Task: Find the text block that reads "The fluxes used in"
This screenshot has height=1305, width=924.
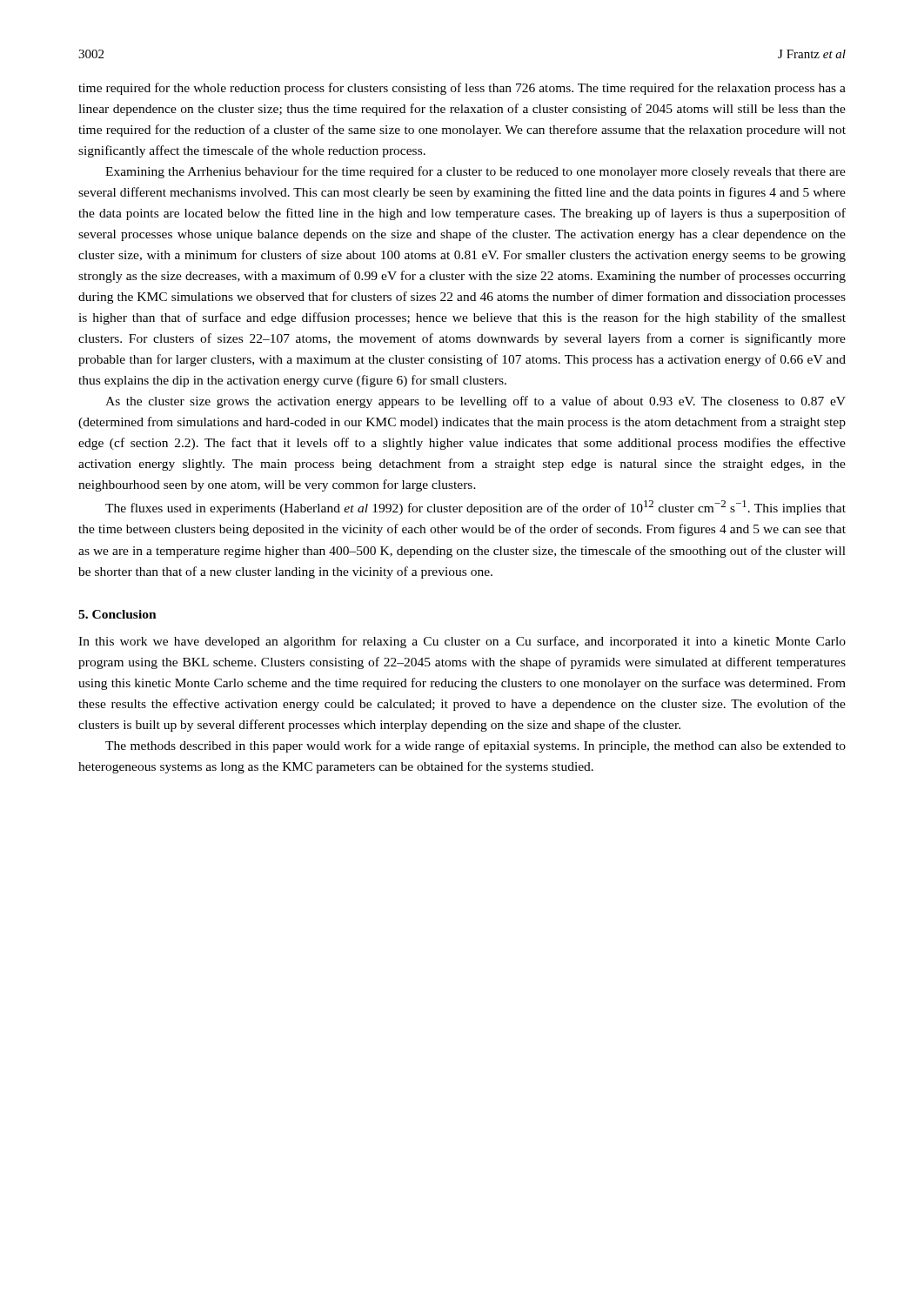Action: 462,538
